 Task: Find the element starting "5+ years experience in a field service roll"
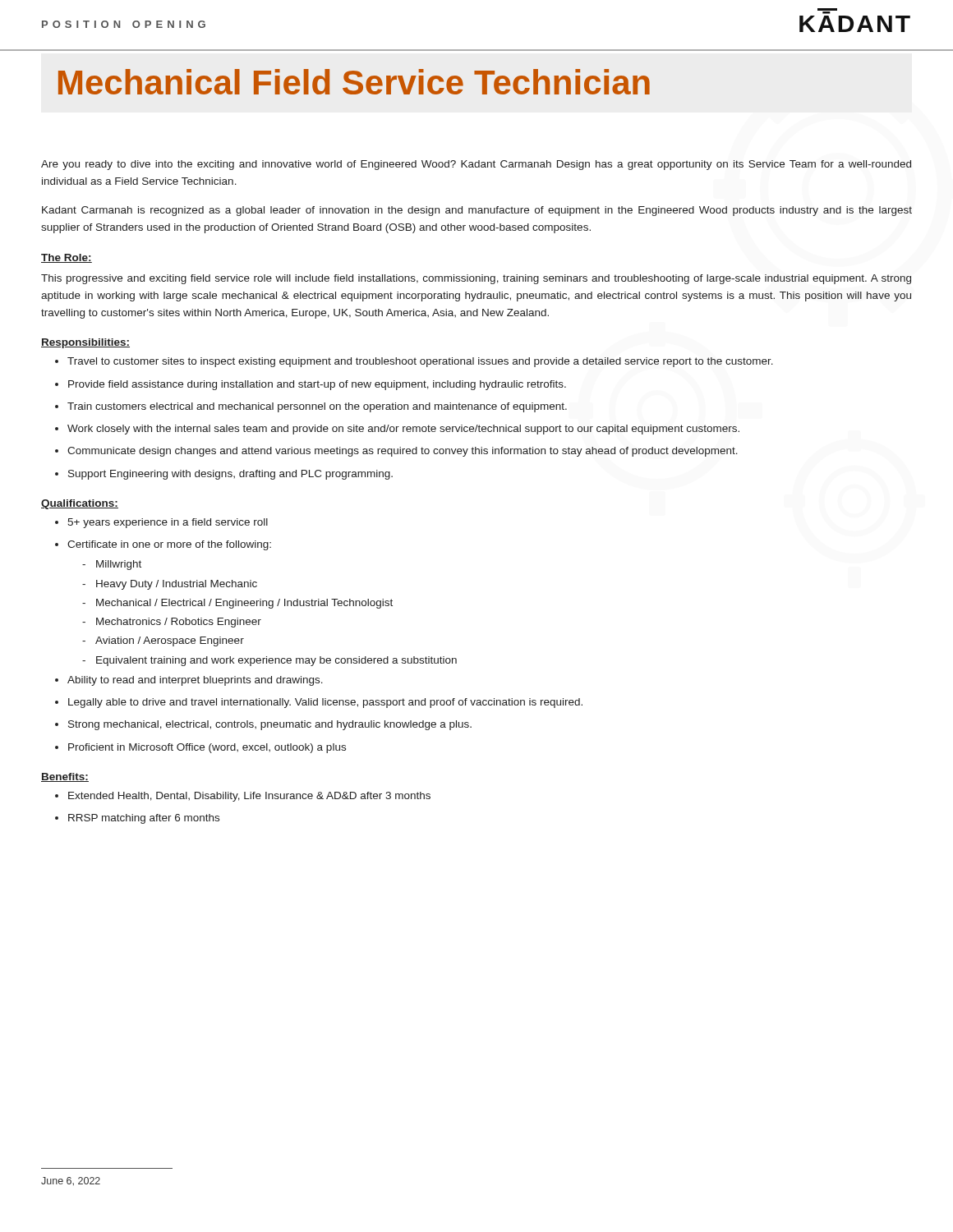tap(168, 522)
